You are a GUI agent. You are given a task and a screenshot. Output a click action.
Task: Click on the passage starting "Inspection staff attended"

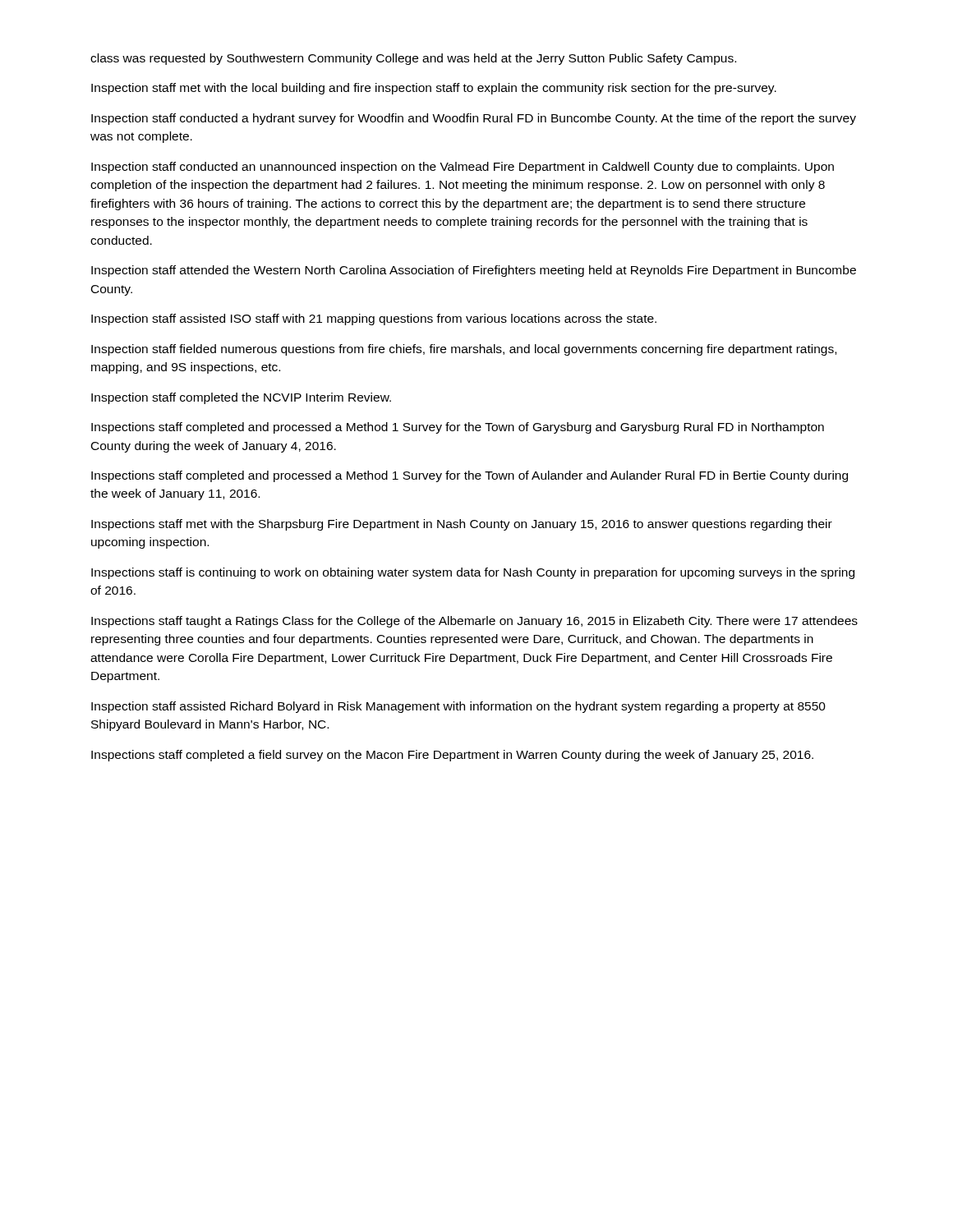click(473, 279)
